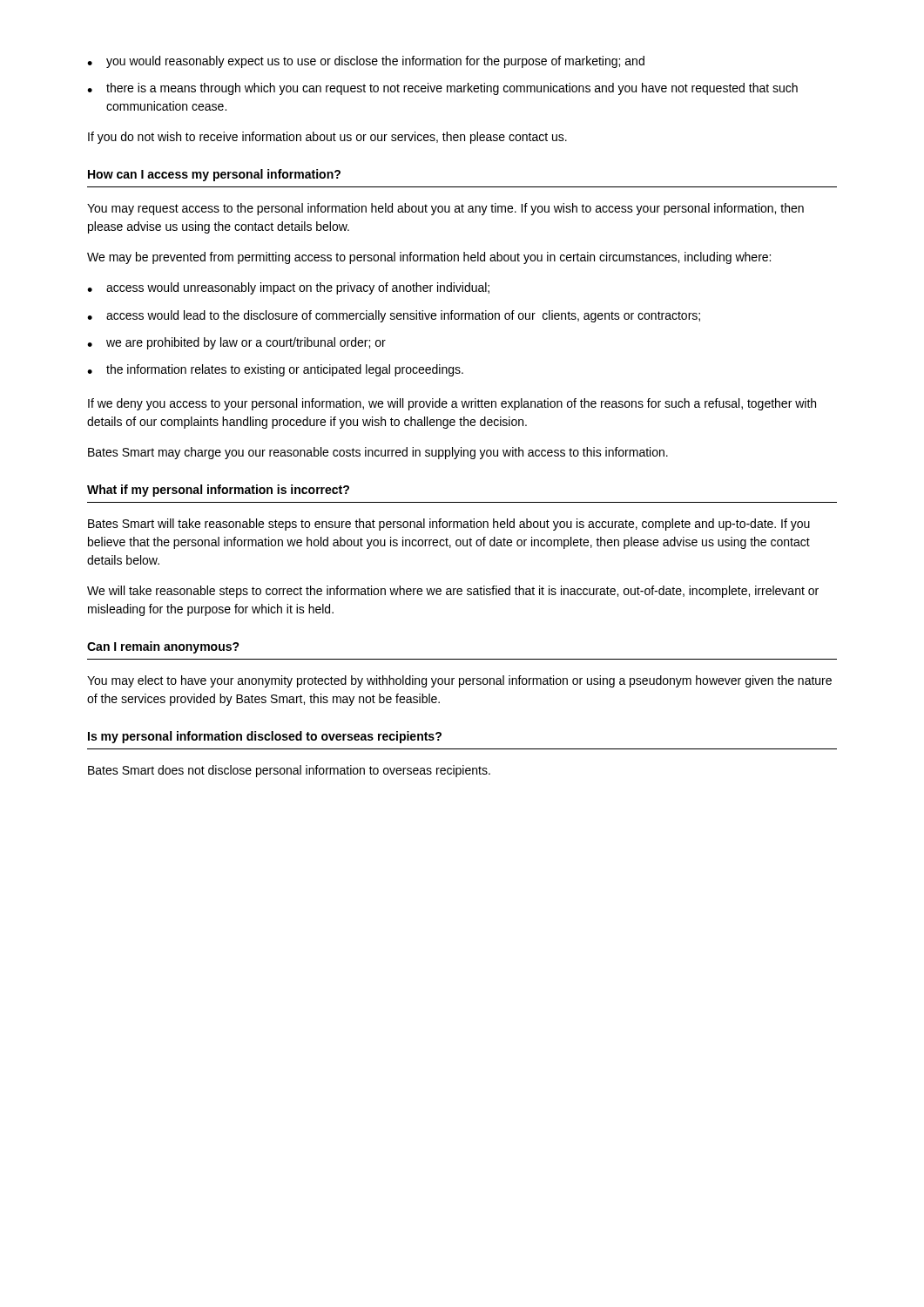Find the section header containing "Can I remain anonymous?"
Image resolution: width=924 pixels, height=1307 pixels.
tap(163, 647)
